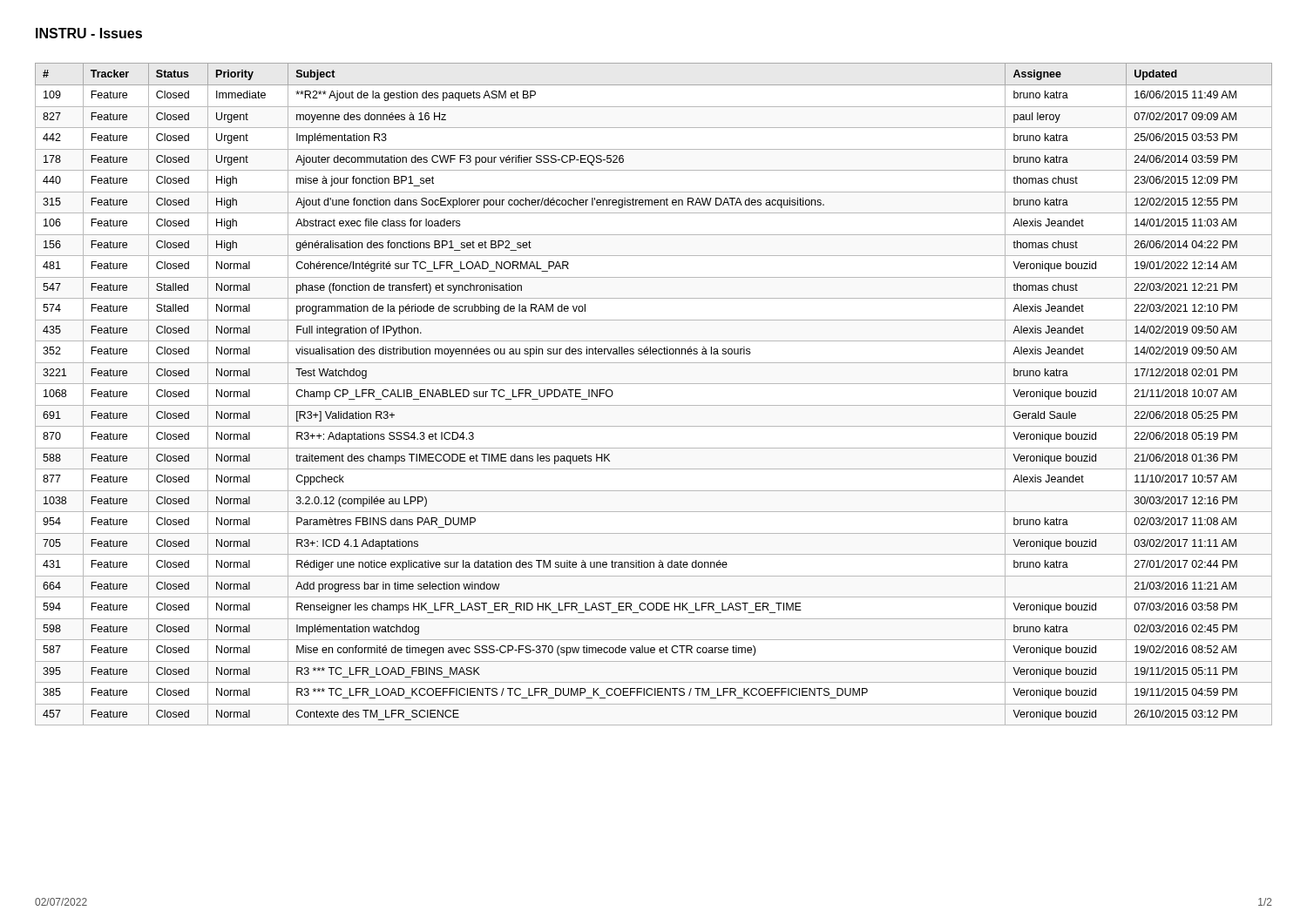
Task: Locate the table with the text "Alexis Jeandet"
Action: pos(654,394)
